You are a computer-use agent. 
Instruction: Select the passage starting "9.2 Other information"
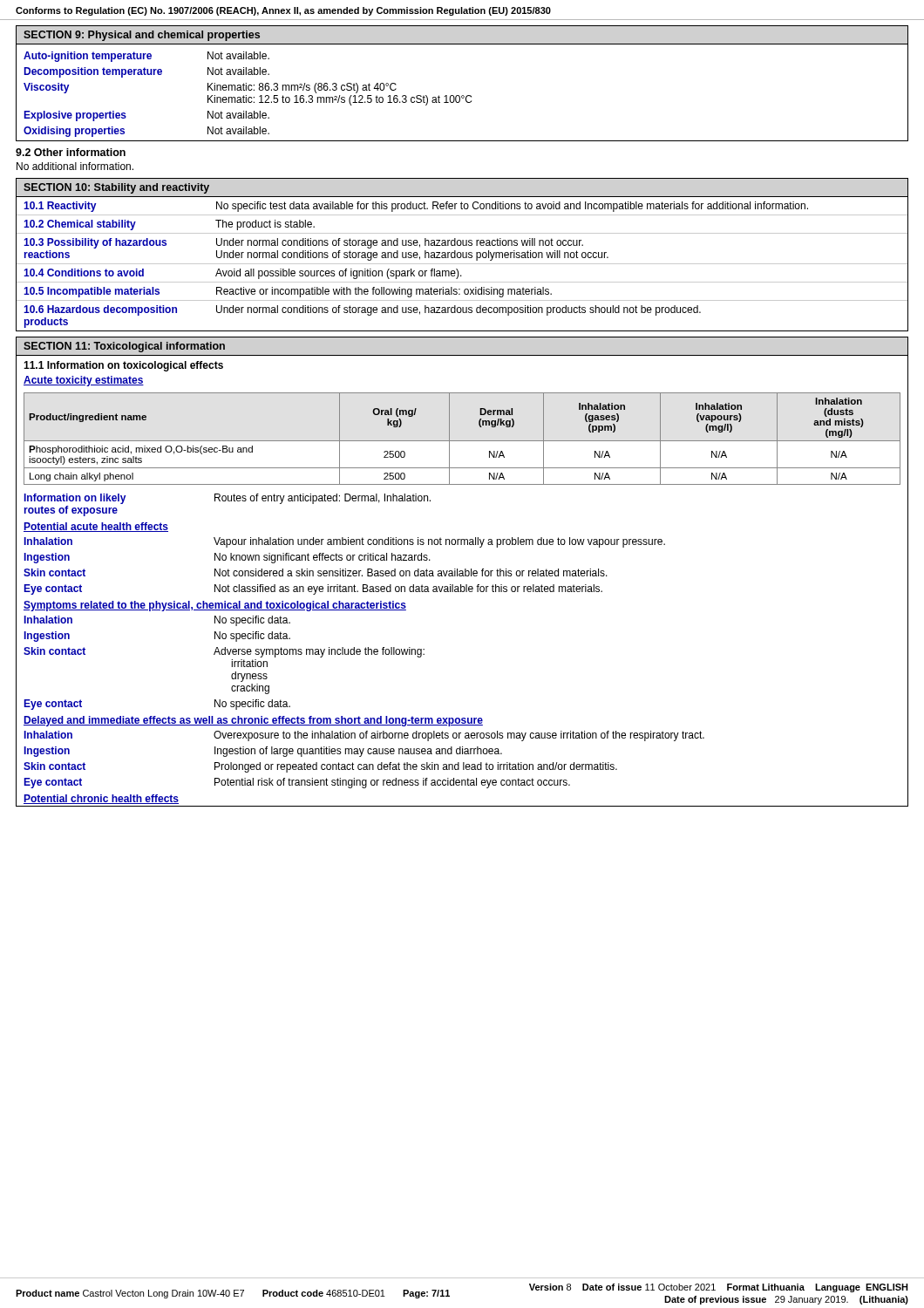(x=71, y=153)
